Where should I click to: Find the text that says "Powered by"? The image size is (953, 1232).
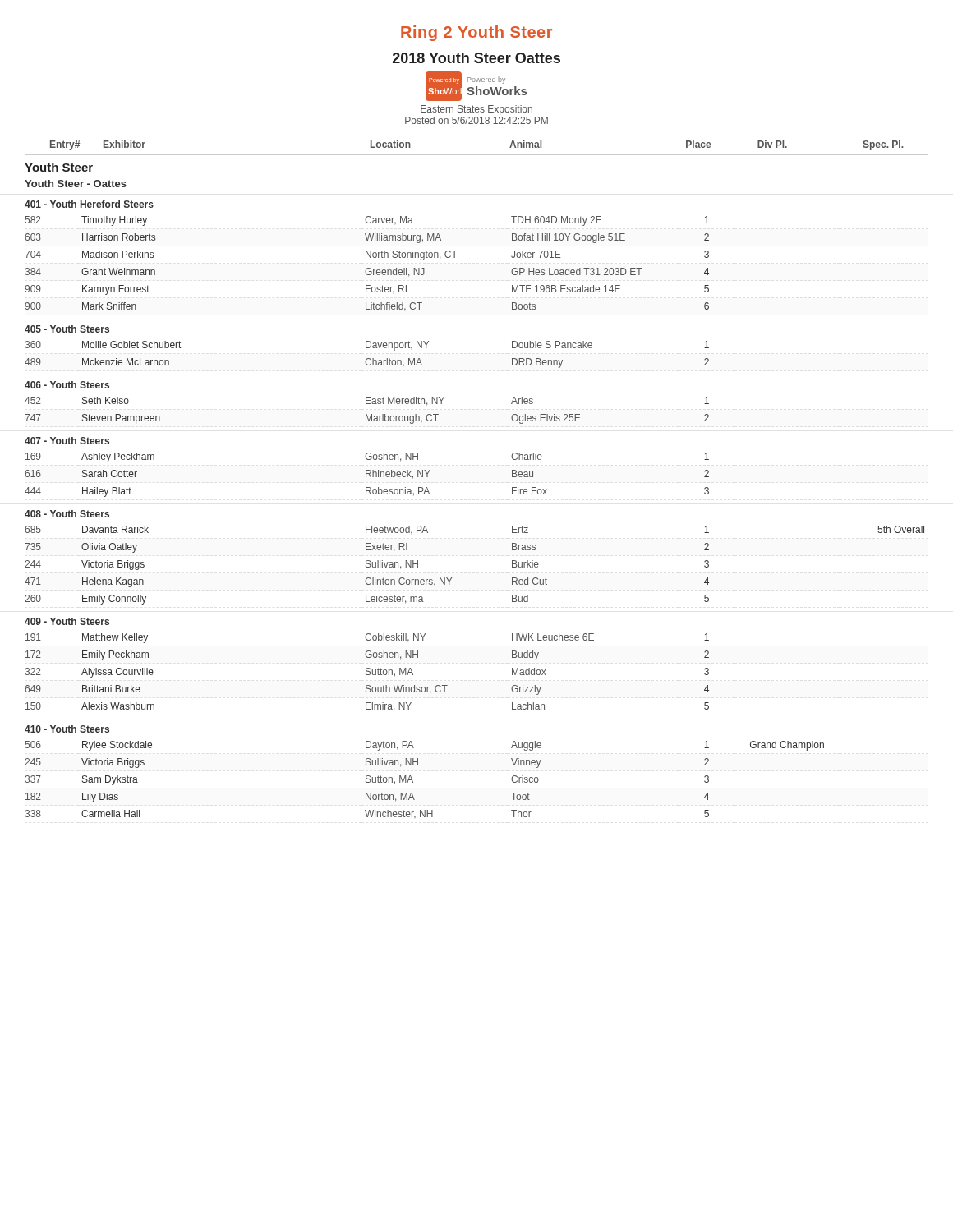coord(486,79)
